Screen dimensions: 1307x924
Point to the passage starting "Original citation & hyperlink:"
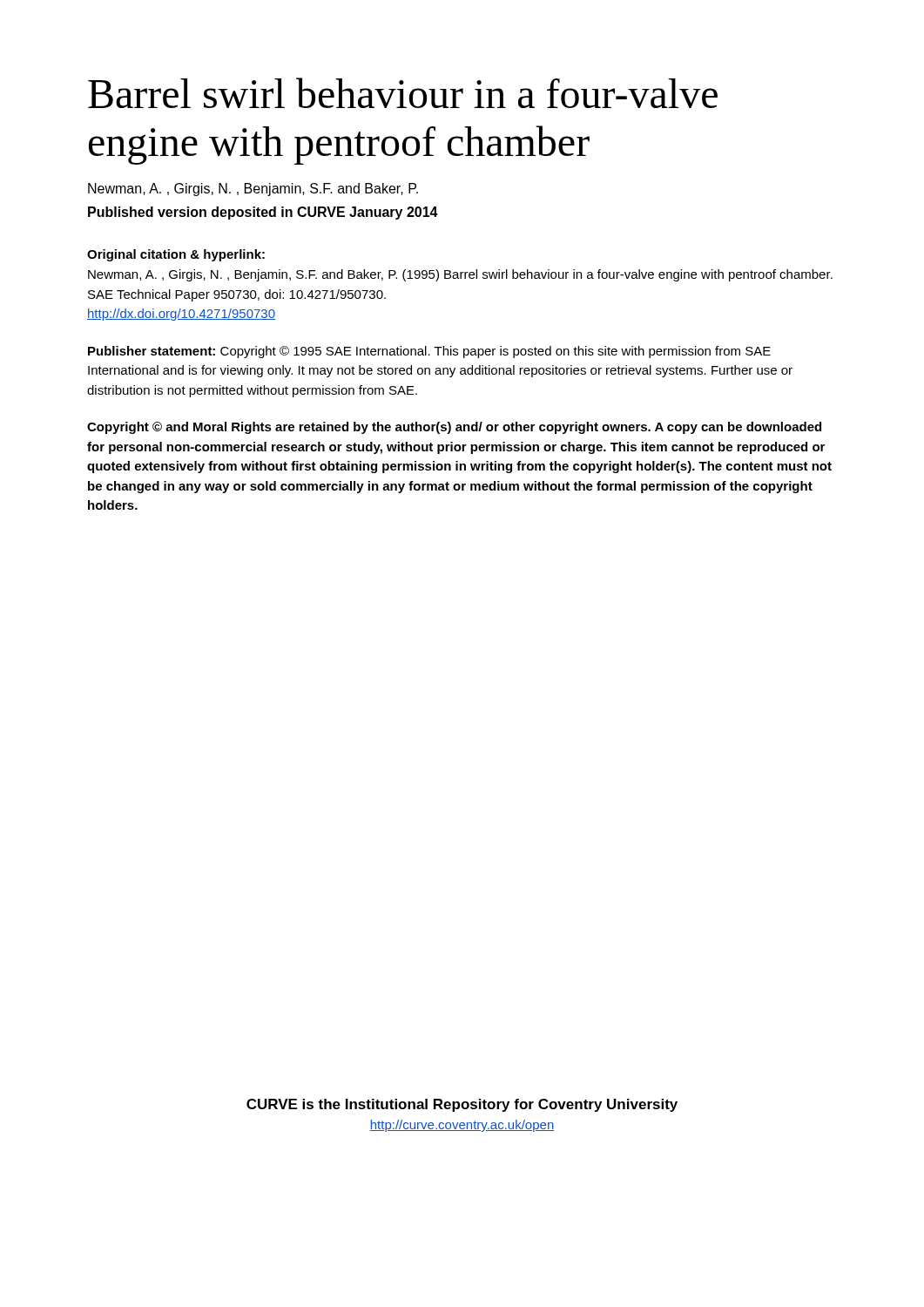point(176,255)
